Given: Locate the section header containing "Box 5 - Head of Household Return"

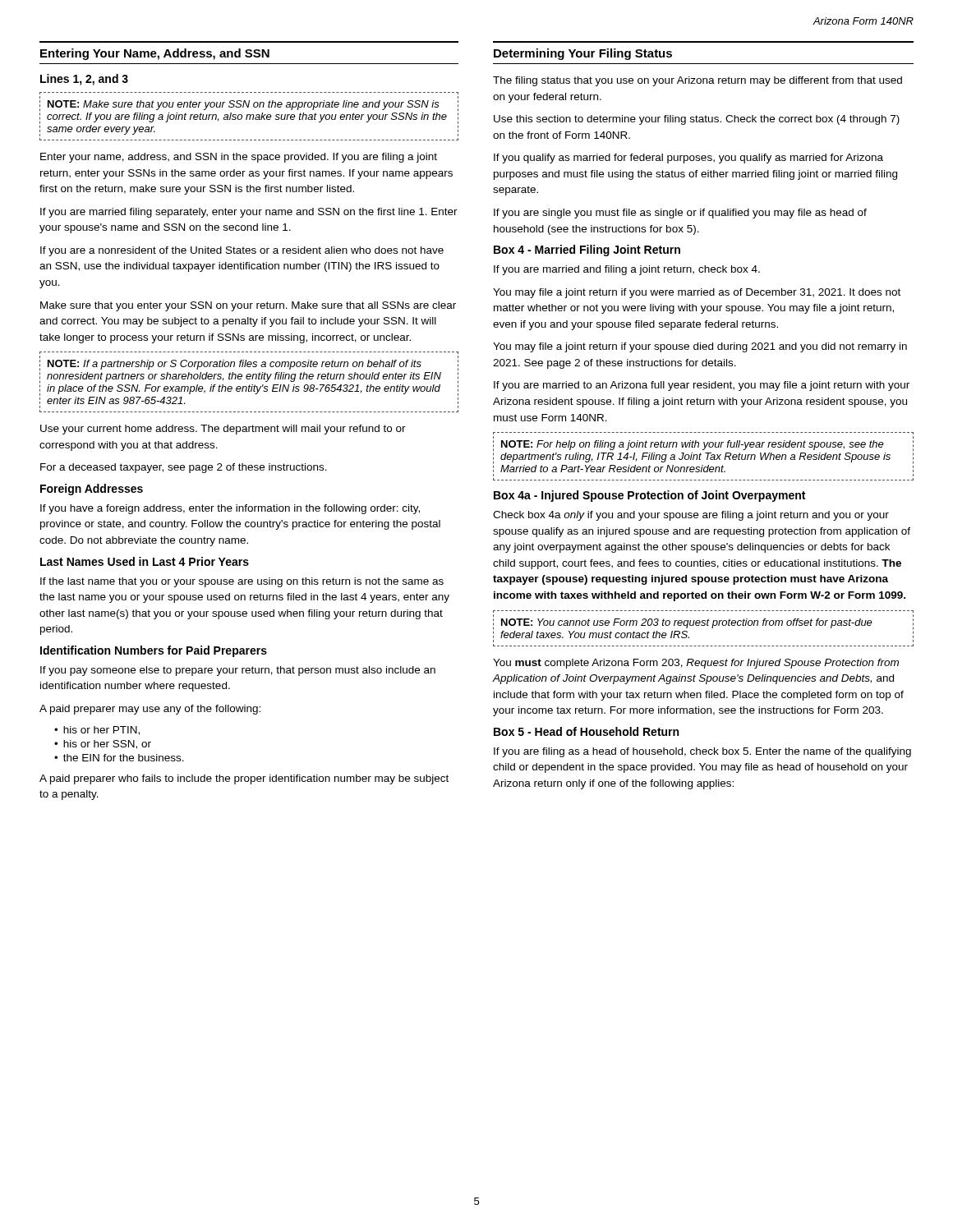Looking at the screenshot, I should pyautogui.click(x=586, y=732).
